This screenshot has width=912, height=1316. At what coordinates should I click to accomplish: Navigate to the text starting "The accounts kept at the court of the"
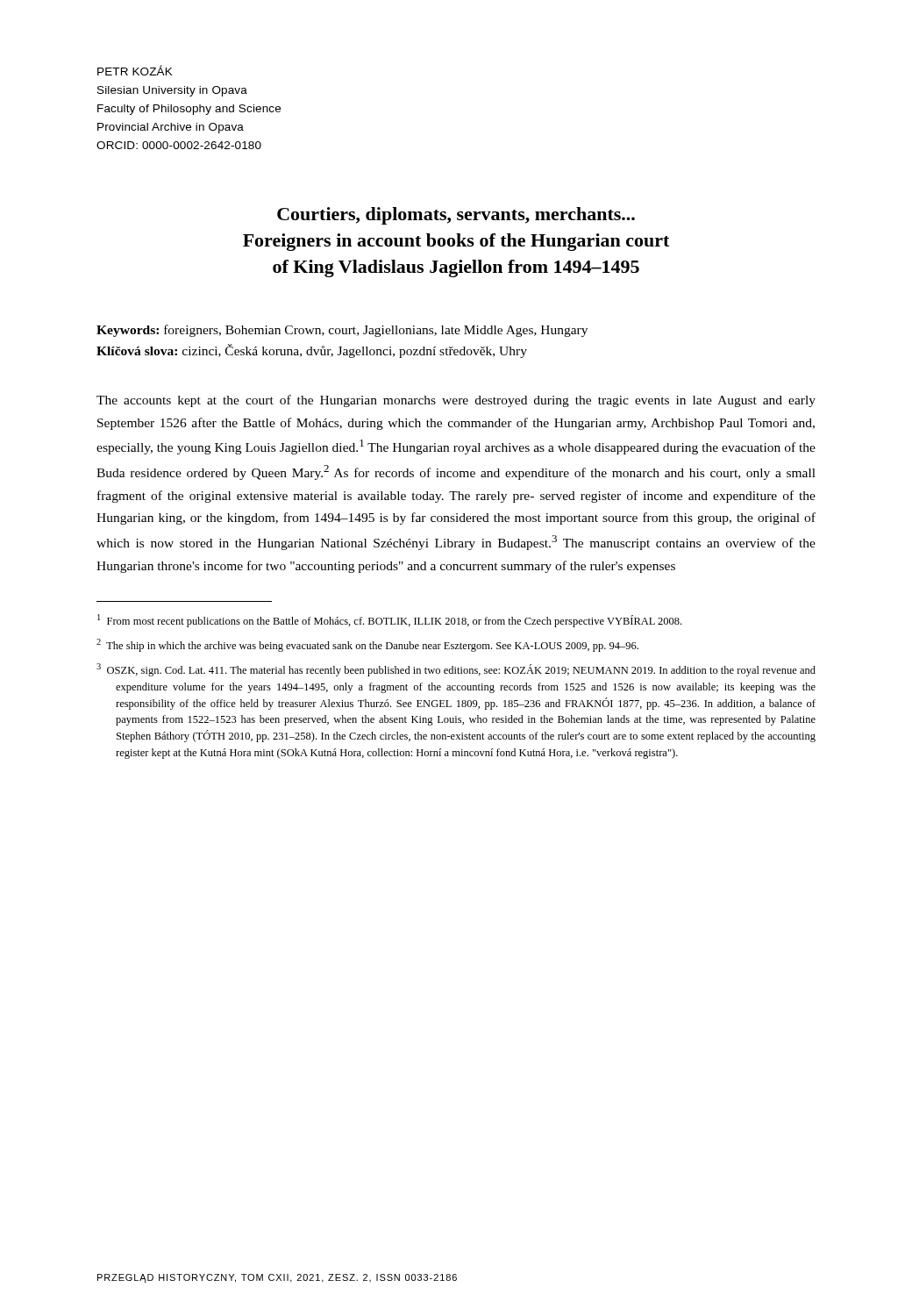[x=456, y=483]
